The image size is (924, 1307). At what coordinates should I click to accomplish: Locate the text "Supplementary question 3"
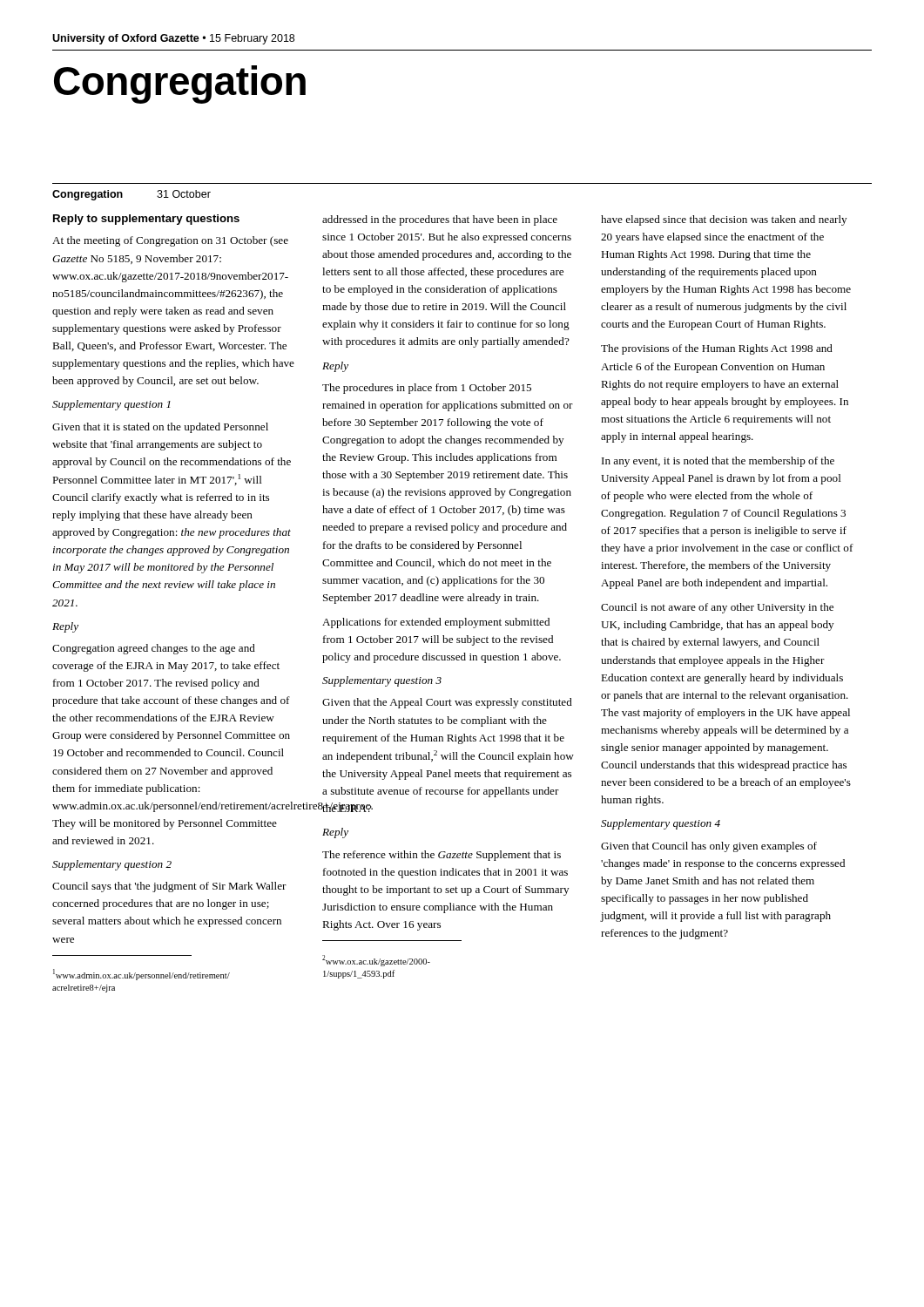coord(382,680)
